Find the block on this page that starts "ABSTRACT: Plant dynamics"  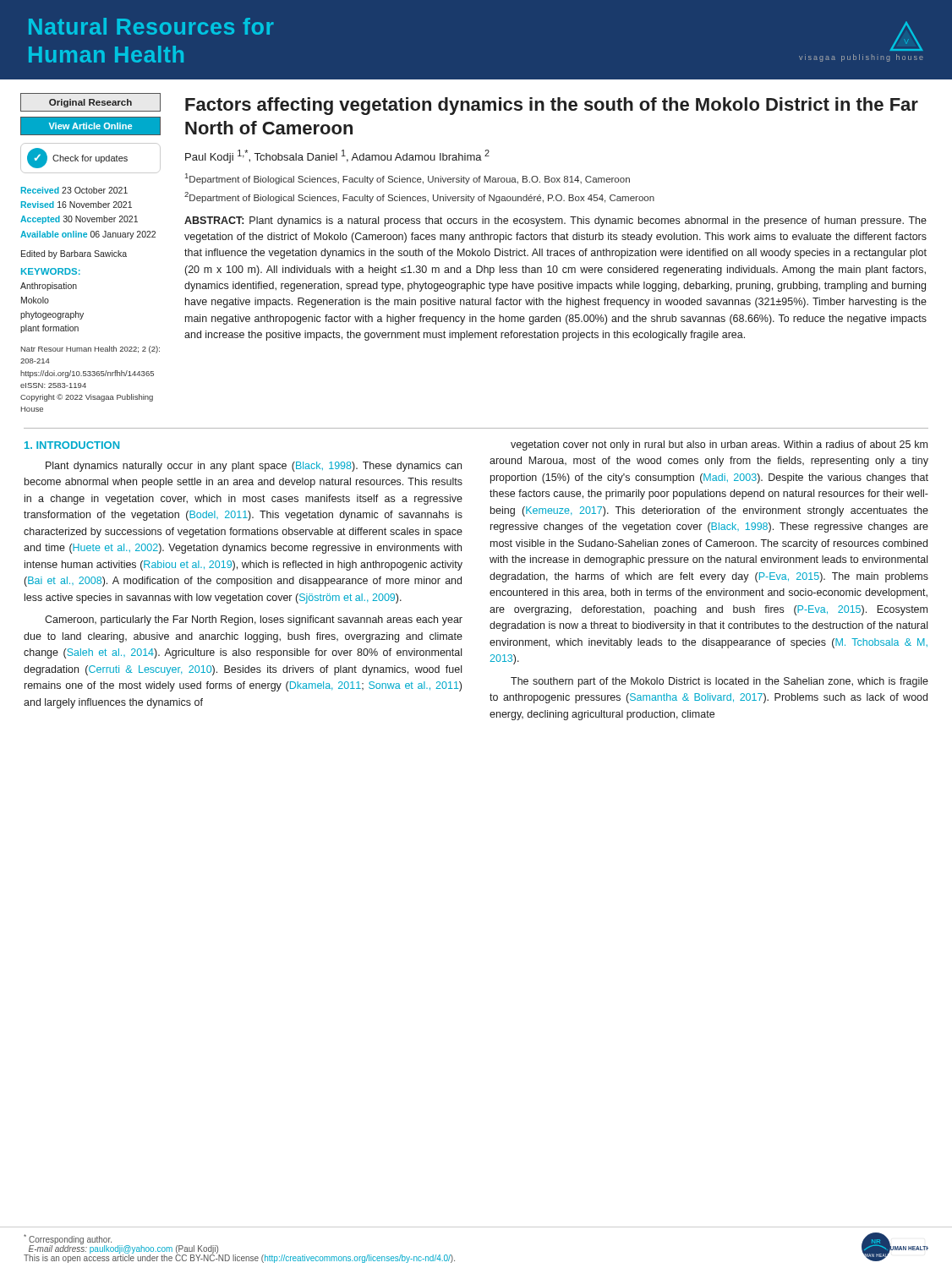pyautogui.click(x=555, y=278)
